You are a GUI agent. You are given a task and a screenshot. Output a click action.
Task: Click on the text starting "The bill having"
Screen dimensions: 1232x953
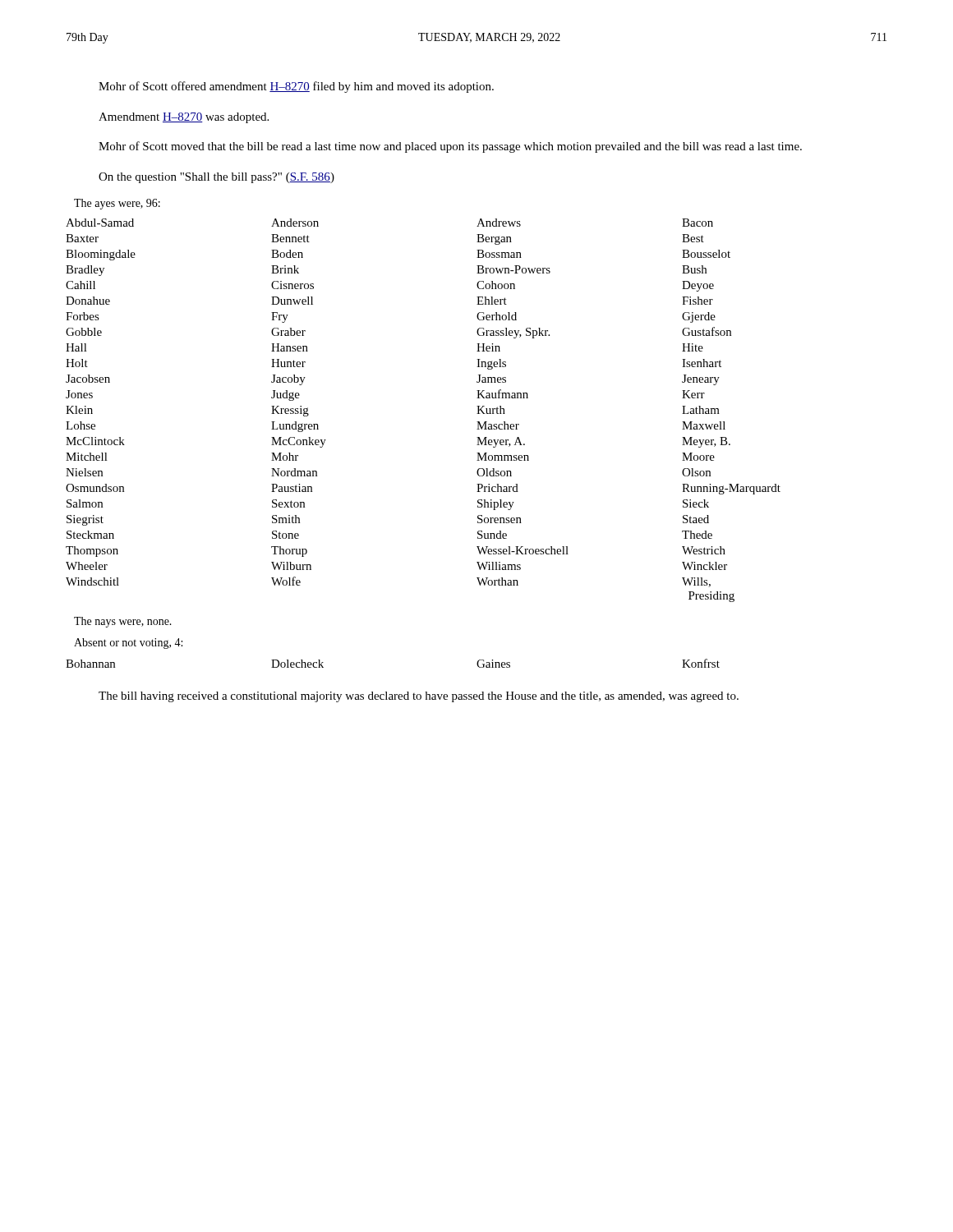419,696
